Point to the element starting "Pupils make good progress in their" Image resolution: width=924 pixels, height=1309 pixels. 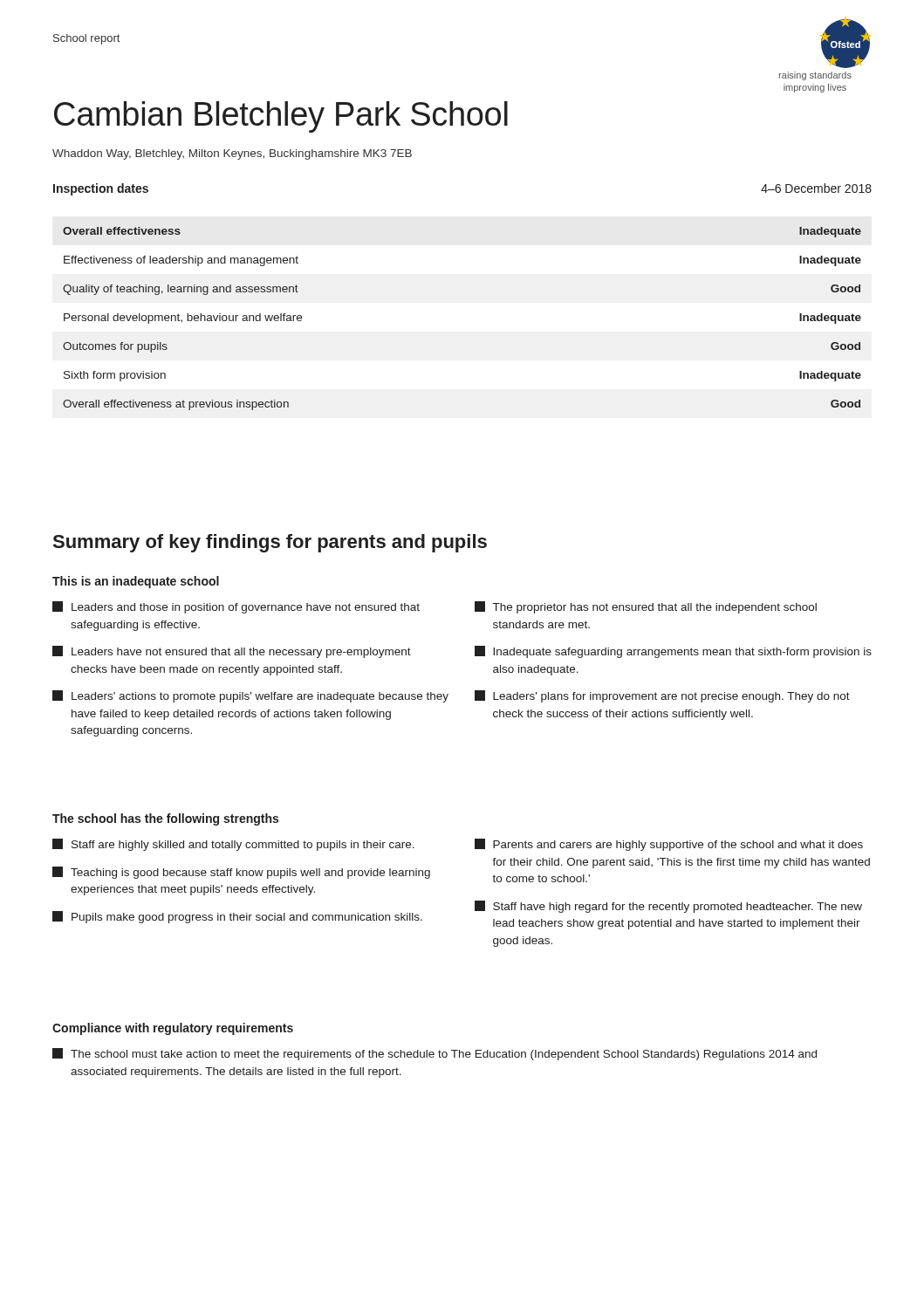pyautogui.click(x=238, y=917)
